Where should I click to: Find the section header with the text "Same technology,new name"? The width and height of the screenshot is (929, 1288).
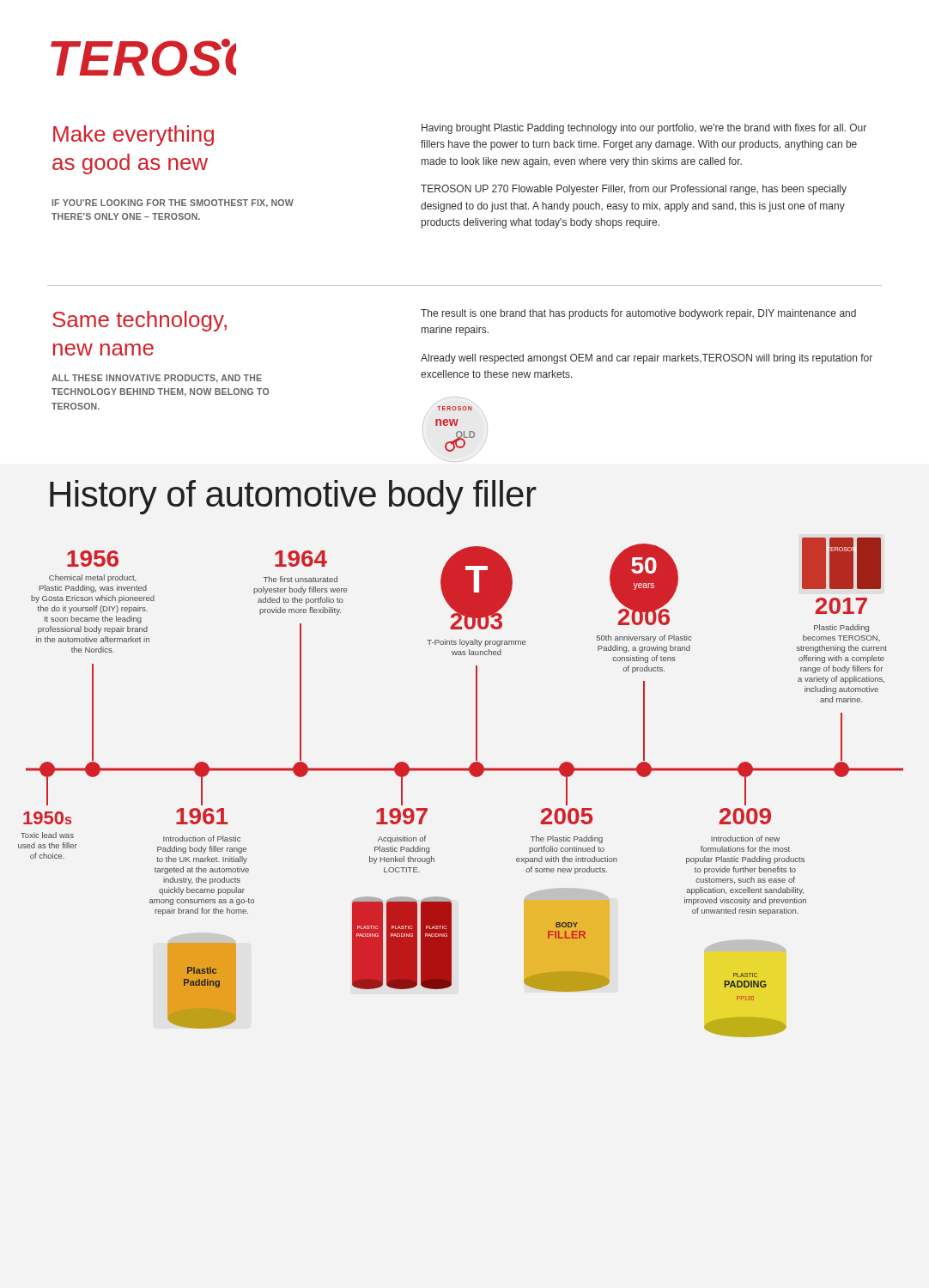pos(172,334)
